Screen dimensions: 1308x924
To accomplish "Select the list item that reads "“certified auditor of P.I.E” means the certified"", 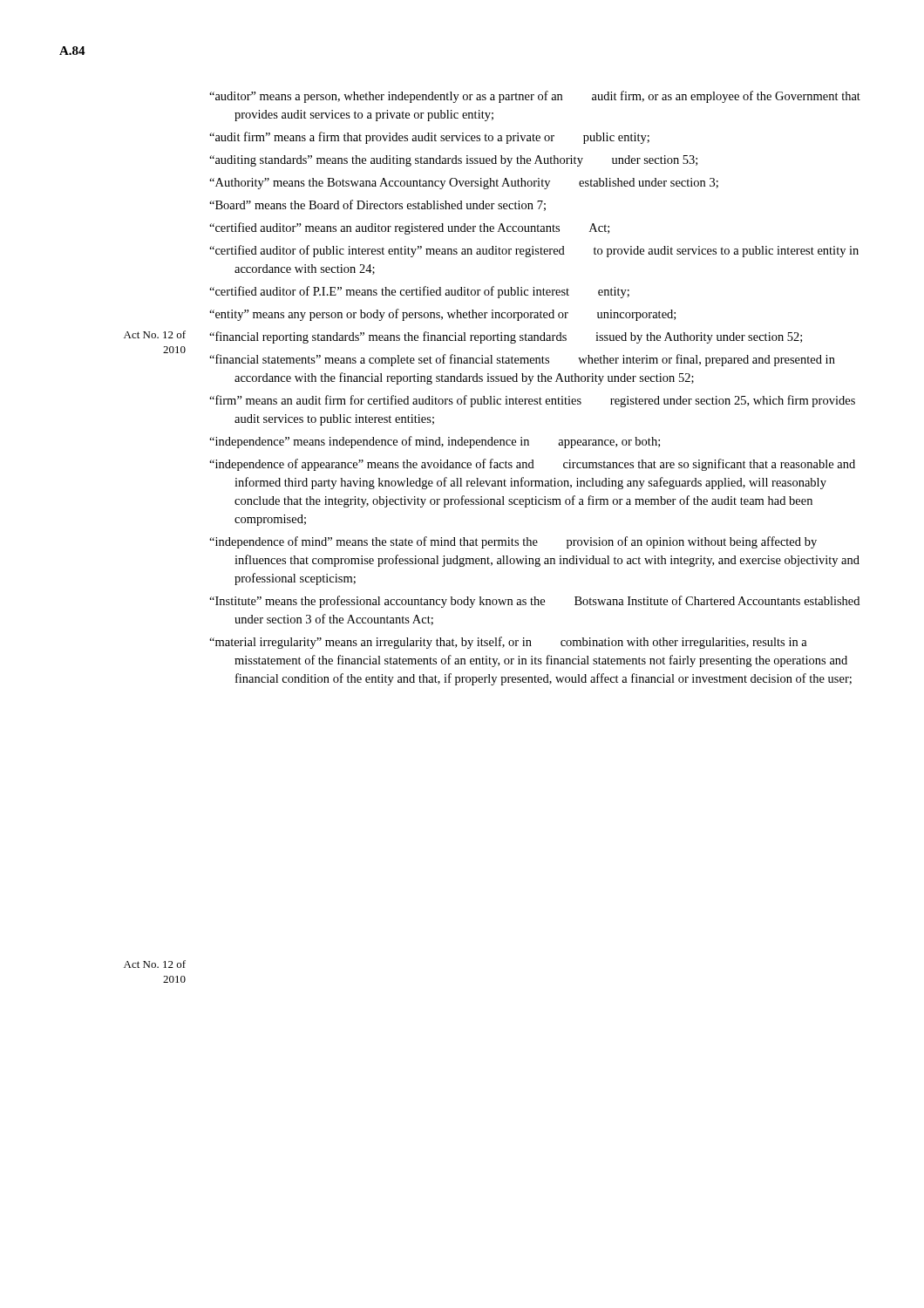I will point(420,291).
